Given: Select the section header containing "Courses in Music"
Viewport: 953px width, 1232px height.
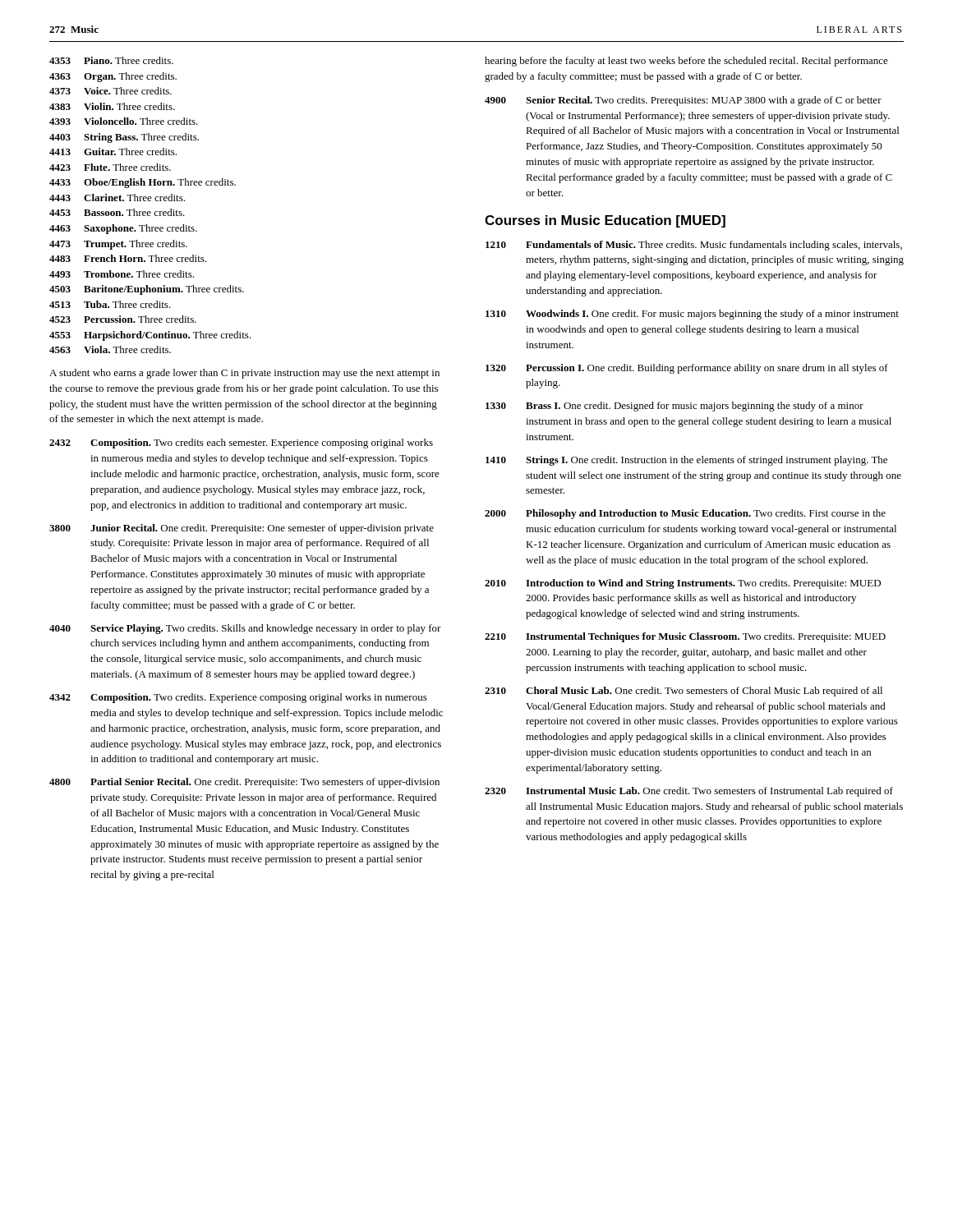Looking at the screenshot, I should coord(605,220).
